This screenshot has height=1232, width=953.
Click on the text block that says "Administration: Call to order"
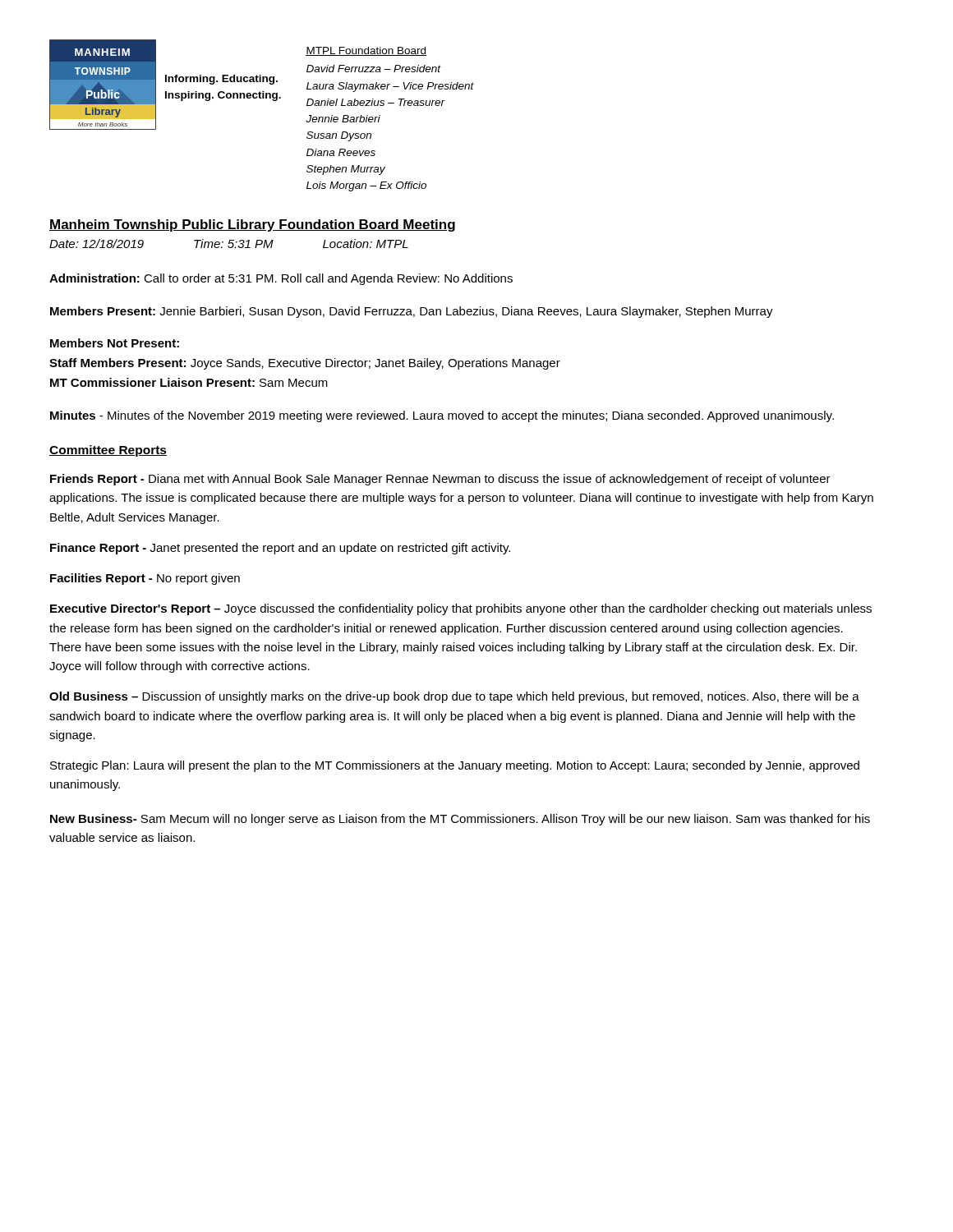pos(281,278)
